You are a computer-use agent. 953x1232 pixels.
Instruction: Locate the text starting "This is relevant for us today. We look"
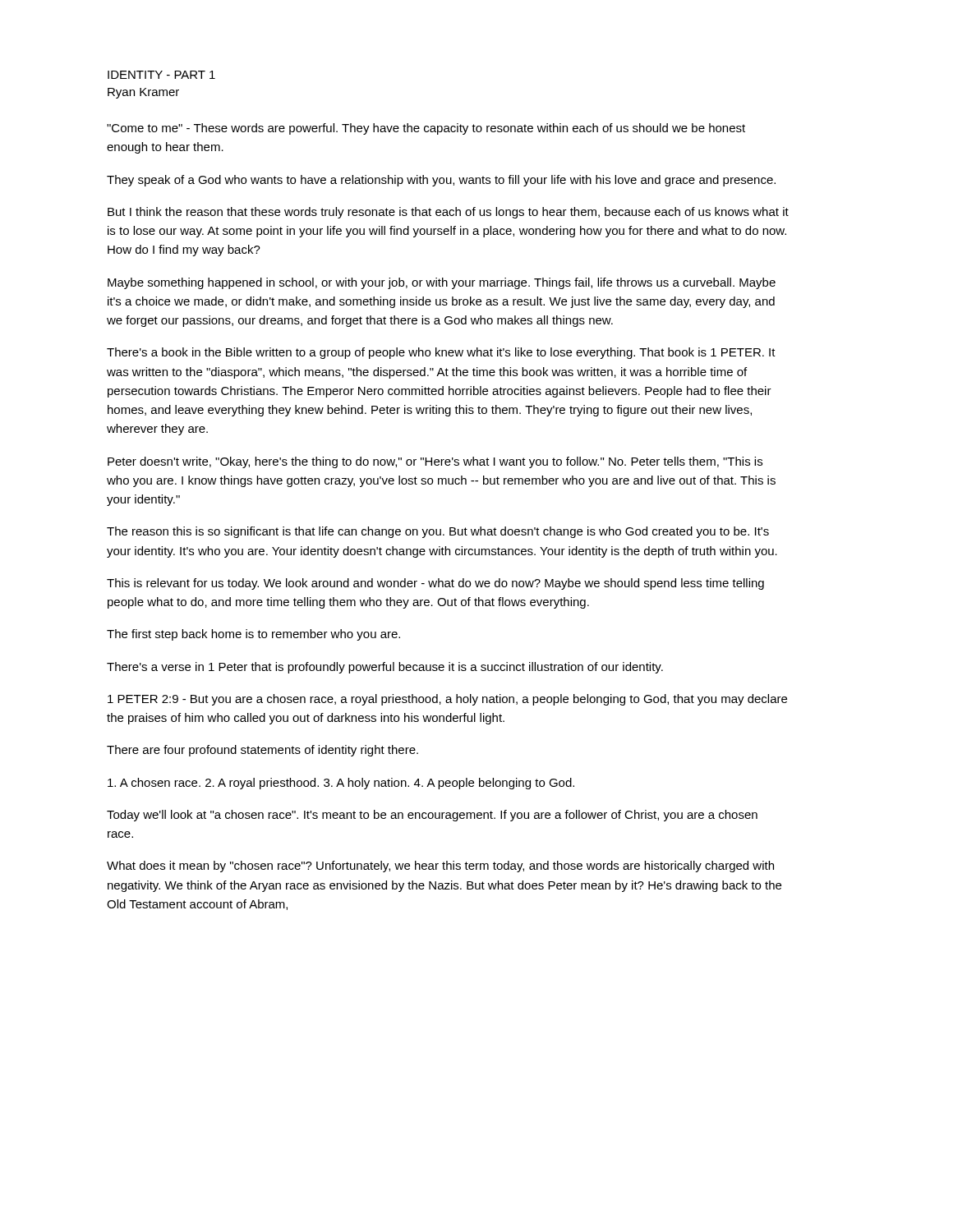pos(436,592)
